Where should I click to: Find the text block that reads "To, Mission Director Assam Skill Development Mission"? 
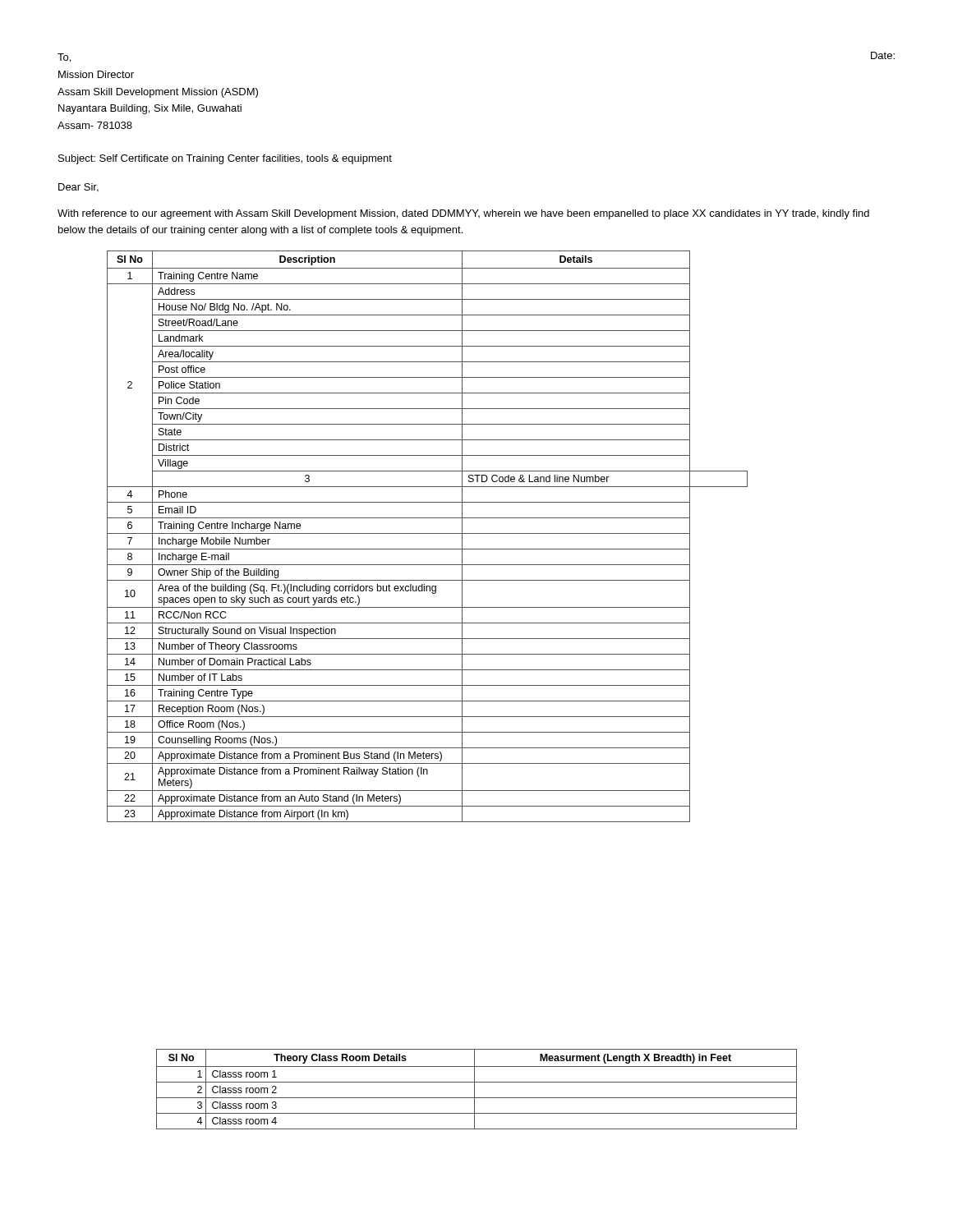(x=158, y=91)
